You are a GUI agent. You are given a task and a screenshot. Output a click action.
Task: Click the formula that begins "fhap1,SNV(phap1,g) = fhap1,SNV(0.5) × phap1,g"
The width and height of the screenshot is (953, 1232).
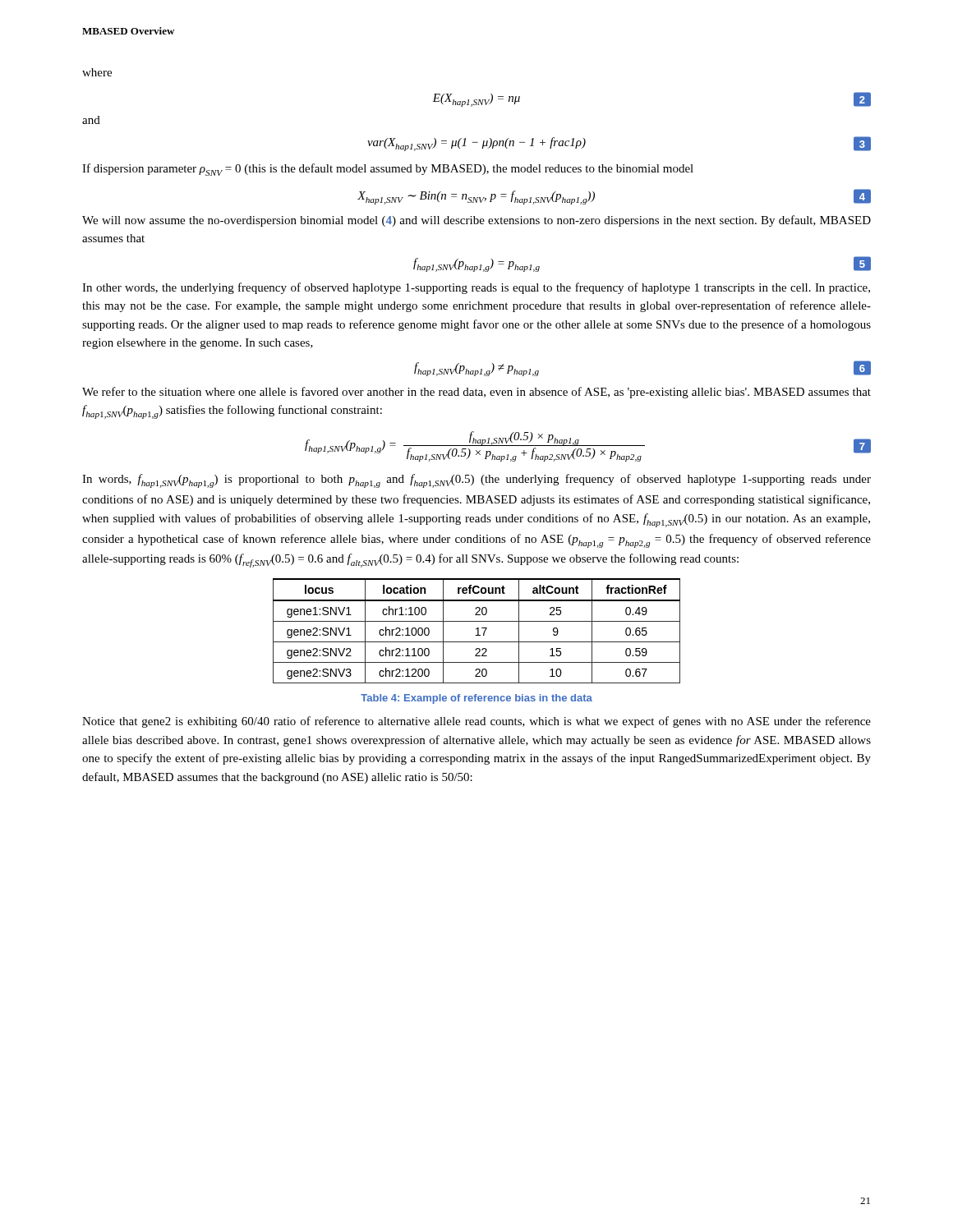coord(588,446)
